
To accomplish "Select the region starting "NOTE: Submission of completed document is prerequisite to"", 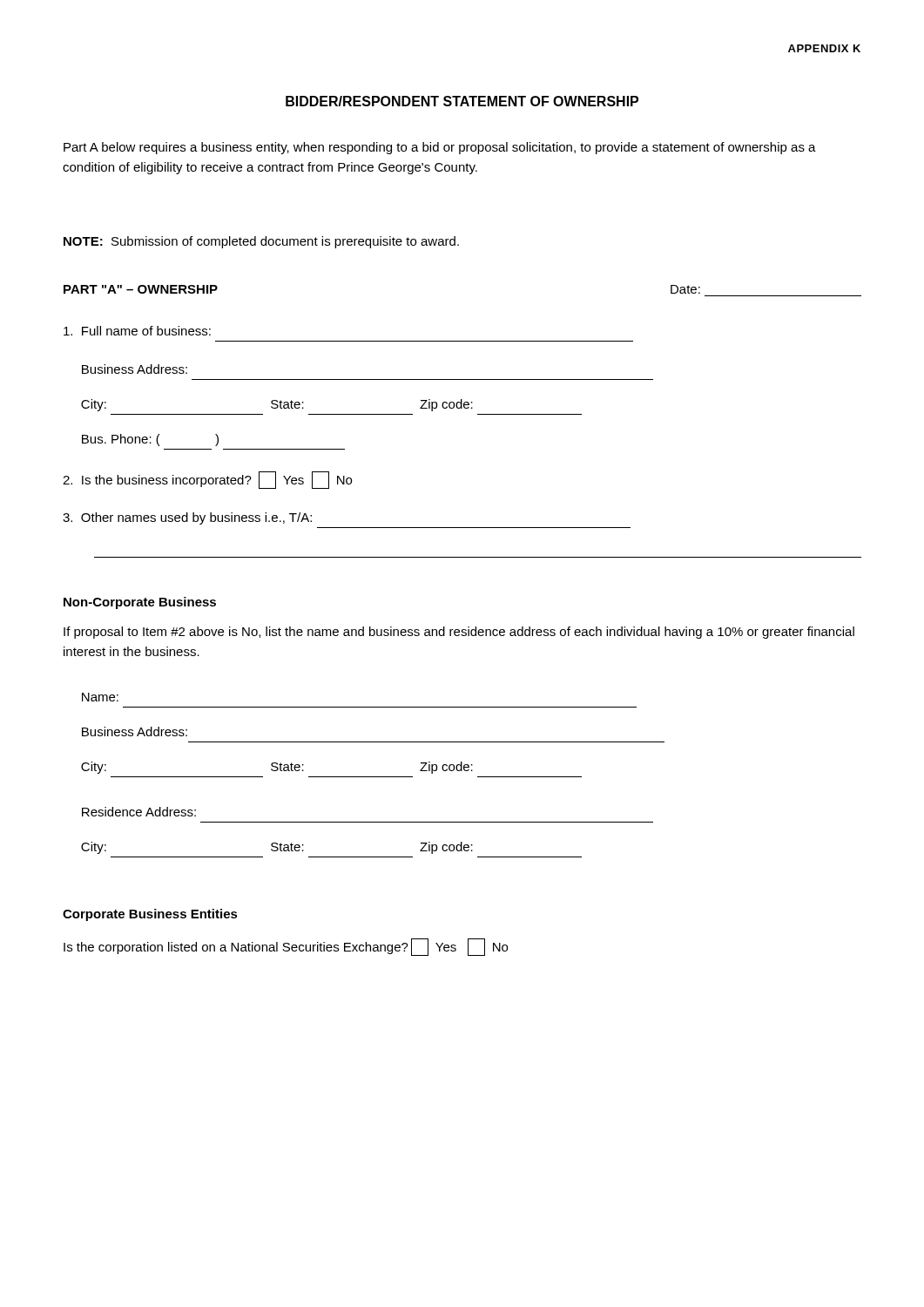I will pyautogui.click(x=261, y=241).
